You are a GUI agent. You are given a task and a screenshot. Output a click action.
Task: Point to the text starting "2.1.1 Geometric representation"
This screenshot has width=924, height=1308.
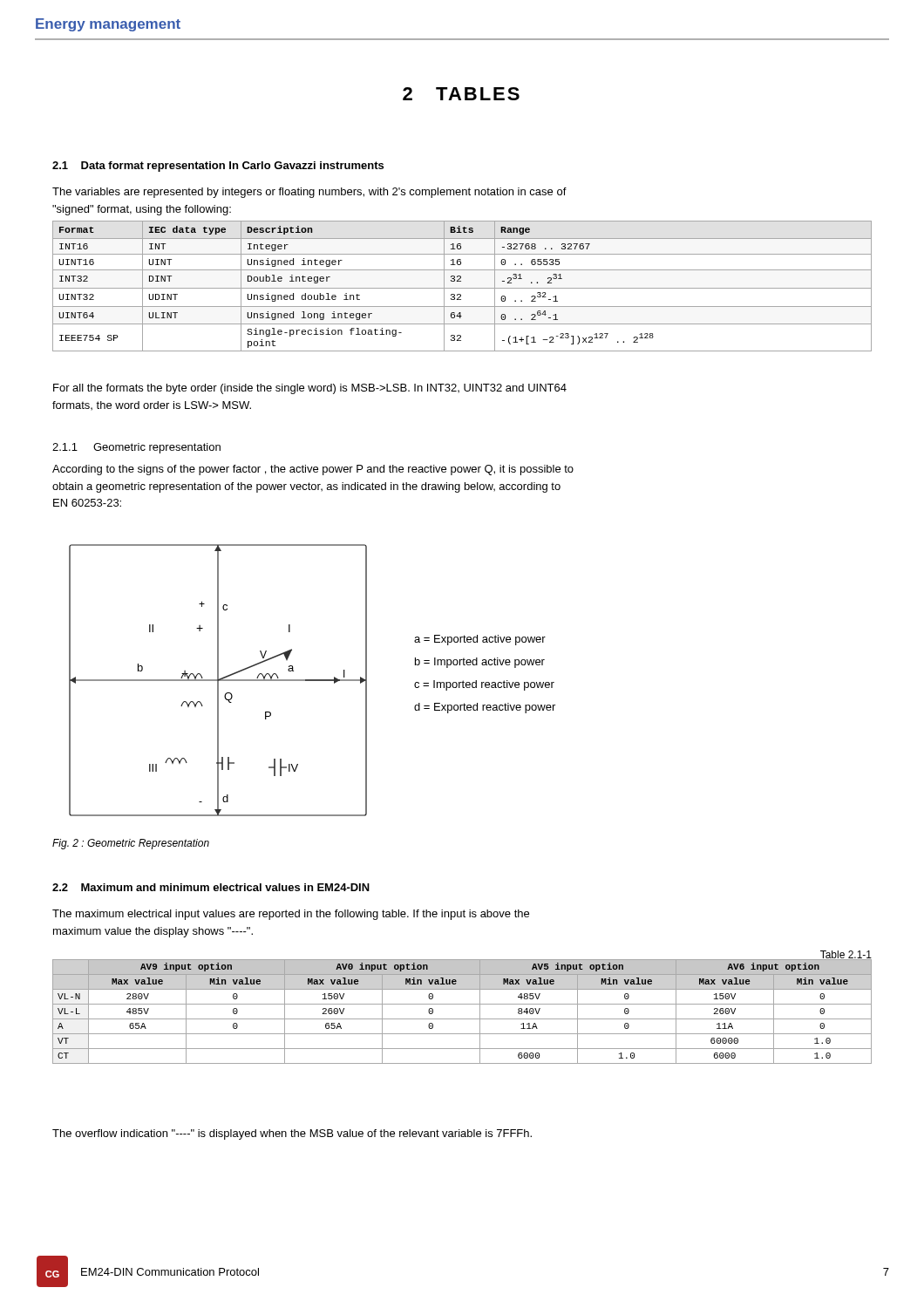click(137, 447)
